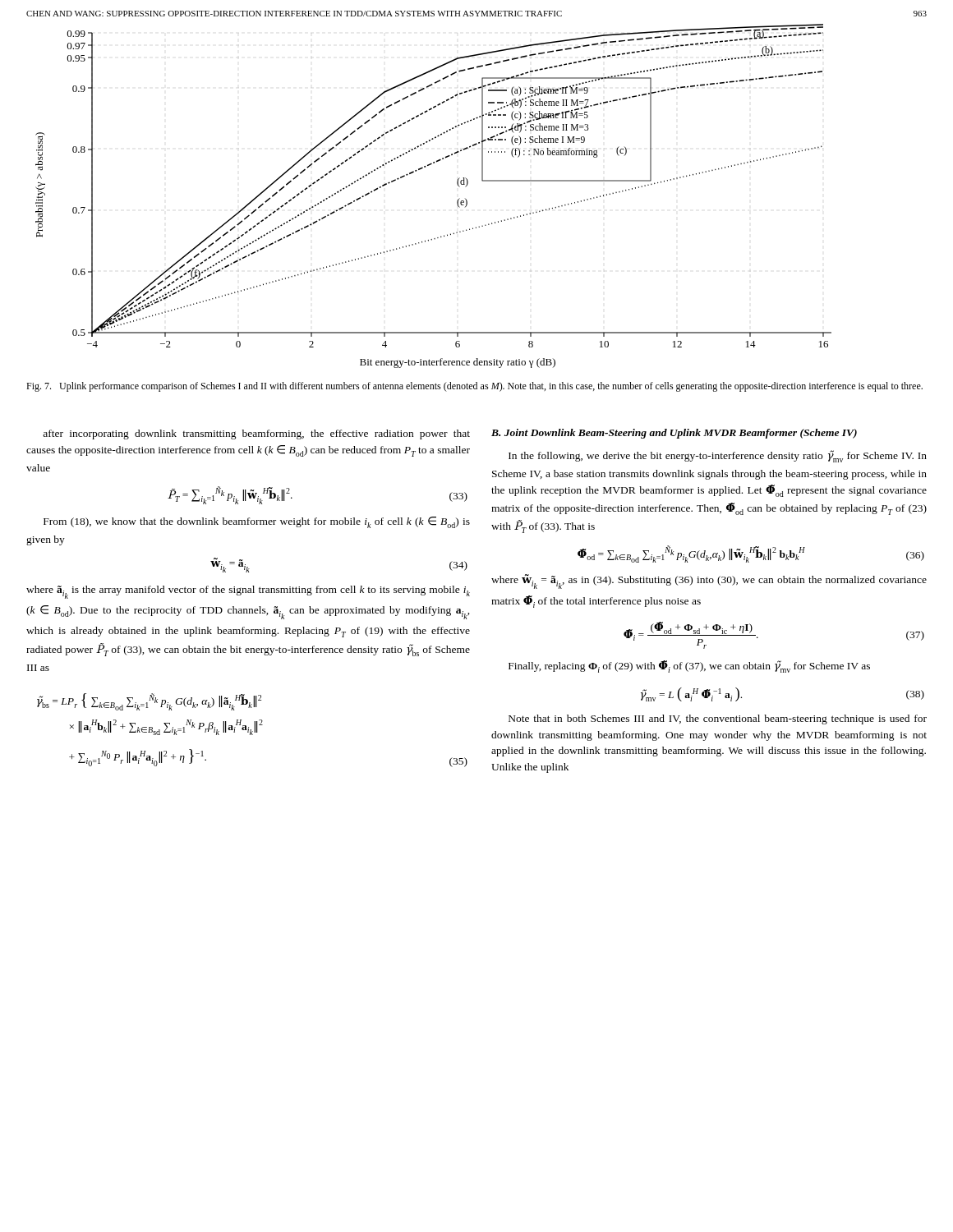
Task: Click on the block starting "Φ̃od = ∑k∈Bod"
Action: 709,555
